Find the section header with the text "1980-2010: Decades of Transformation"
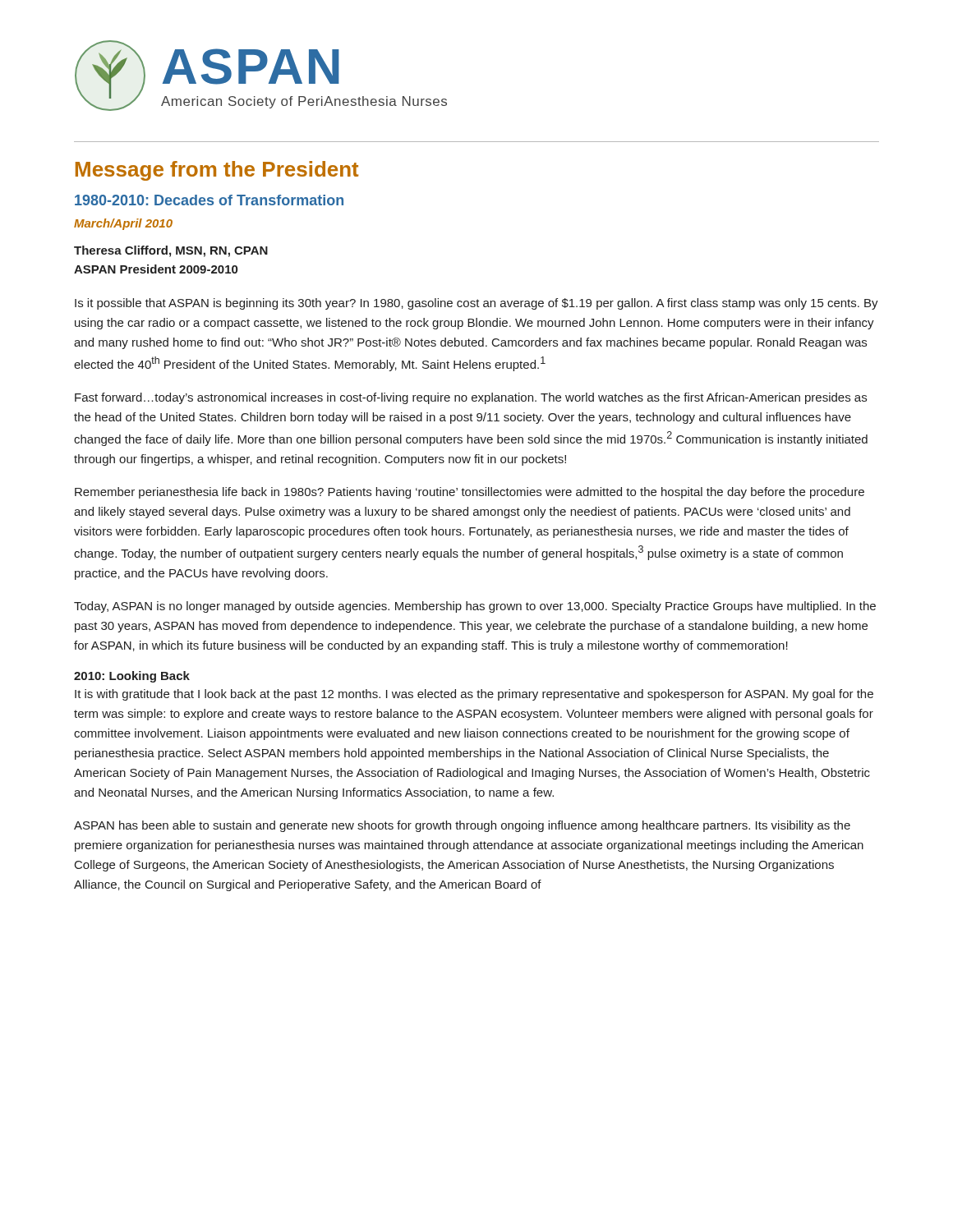This screenshot has width=953, height=1232. (x=209, y=200)
